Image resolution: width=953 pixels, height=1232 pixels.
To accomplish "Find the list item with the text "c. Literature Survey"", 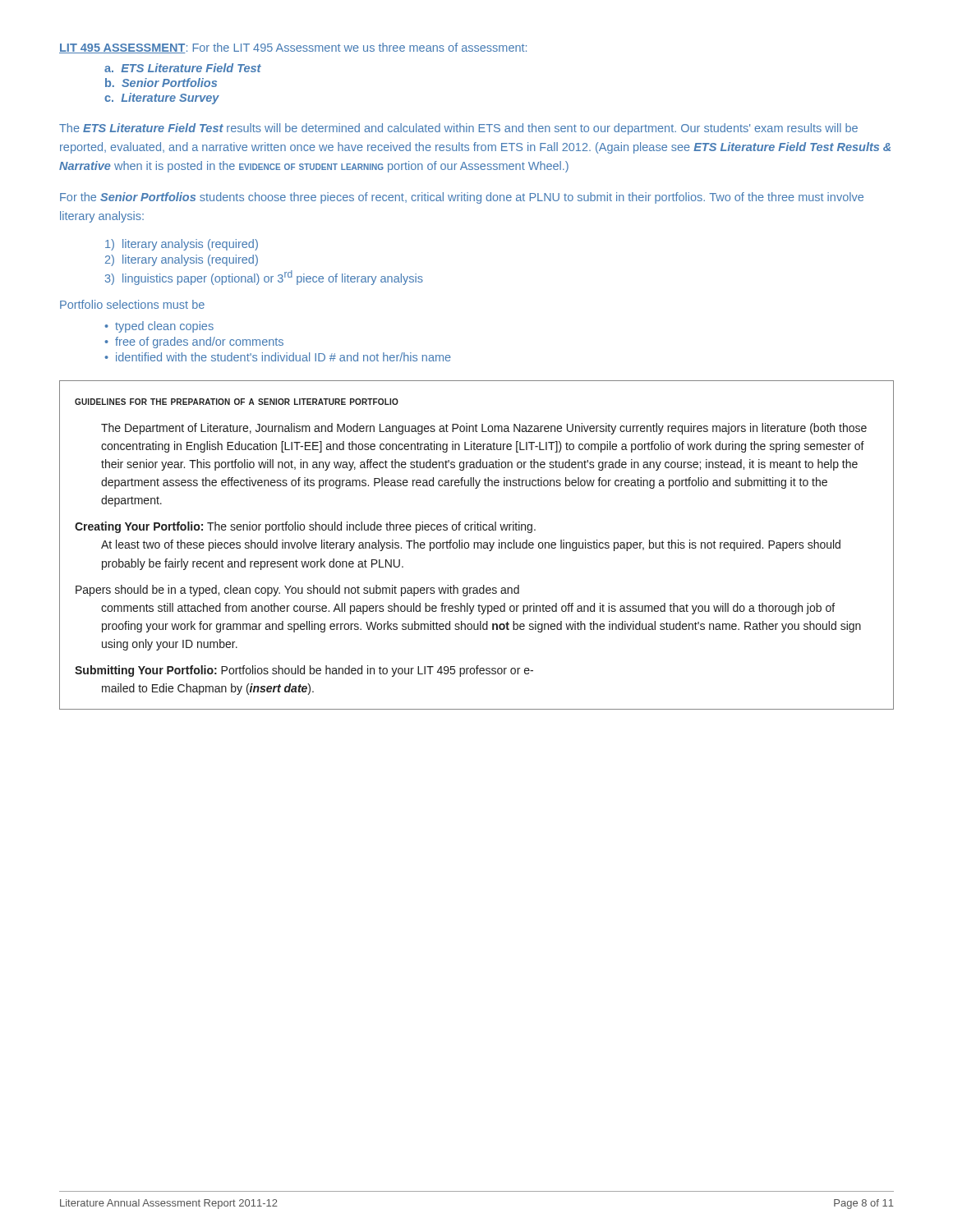I will coord(162,98).
